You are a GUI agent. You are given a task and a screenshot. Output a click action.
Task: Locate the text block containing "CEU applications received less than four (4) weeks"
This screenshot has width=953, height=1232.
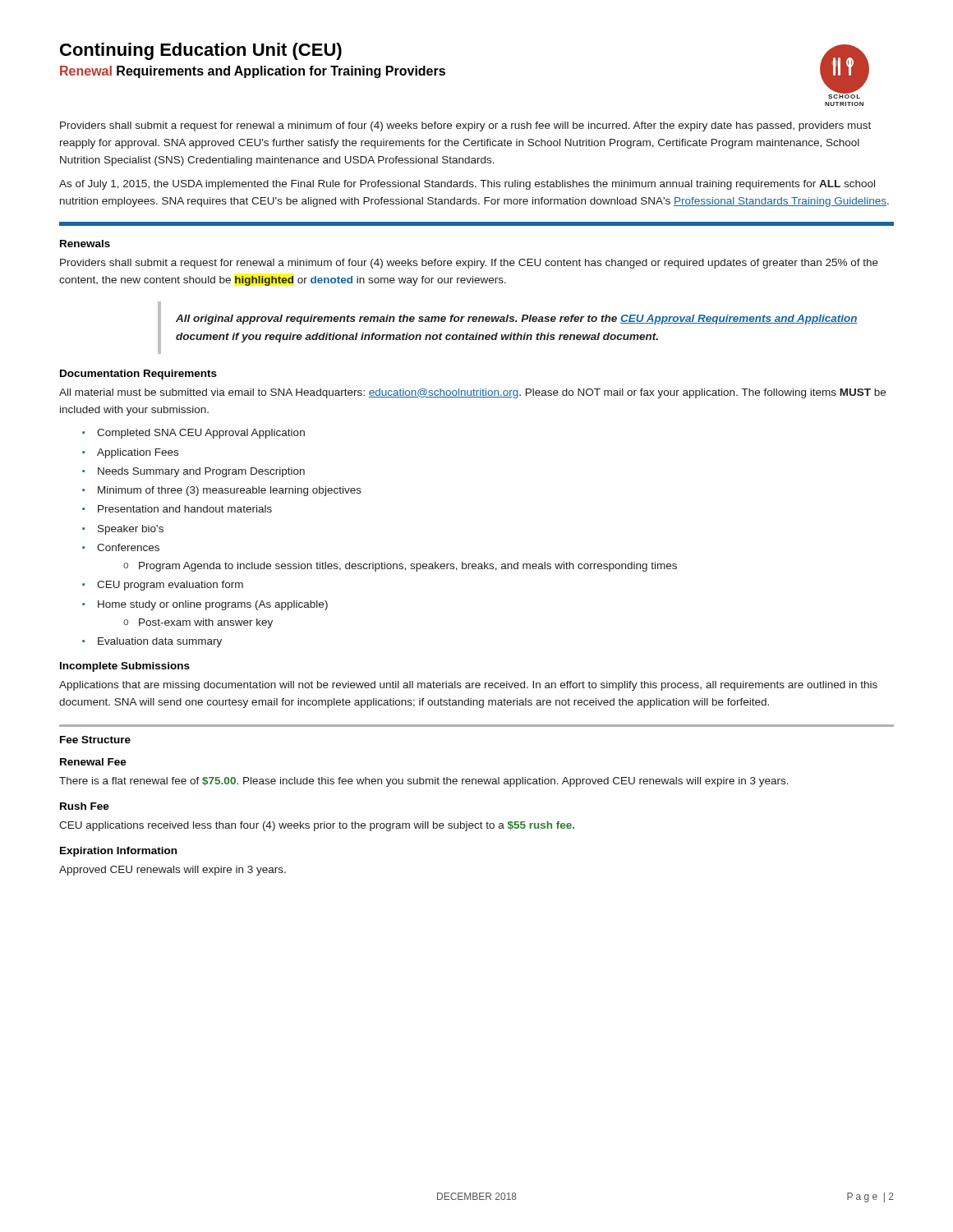pyautogui.click(x=476, y=826)
